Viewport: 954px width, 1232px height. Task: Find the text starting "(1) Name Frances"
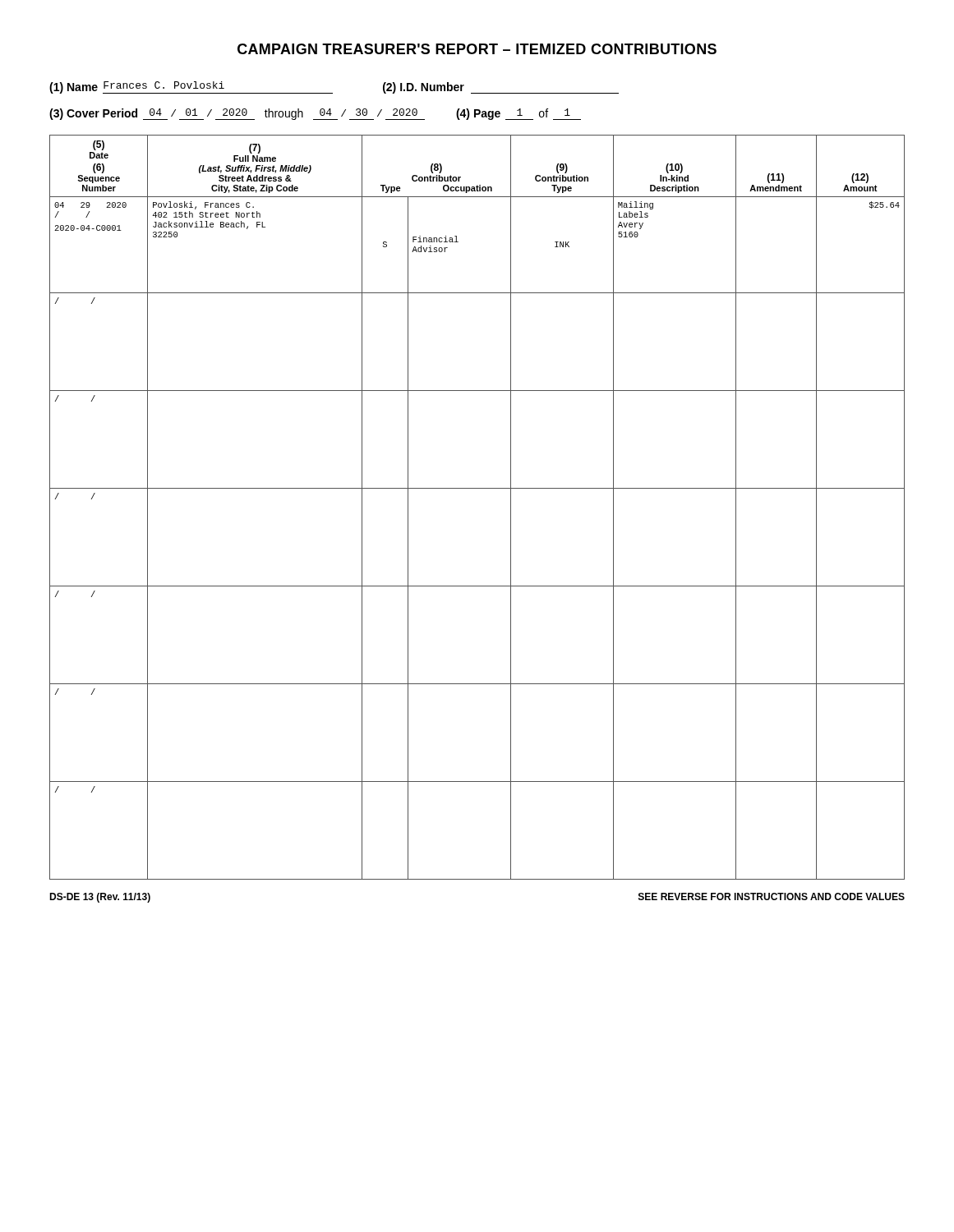point(334,87)
